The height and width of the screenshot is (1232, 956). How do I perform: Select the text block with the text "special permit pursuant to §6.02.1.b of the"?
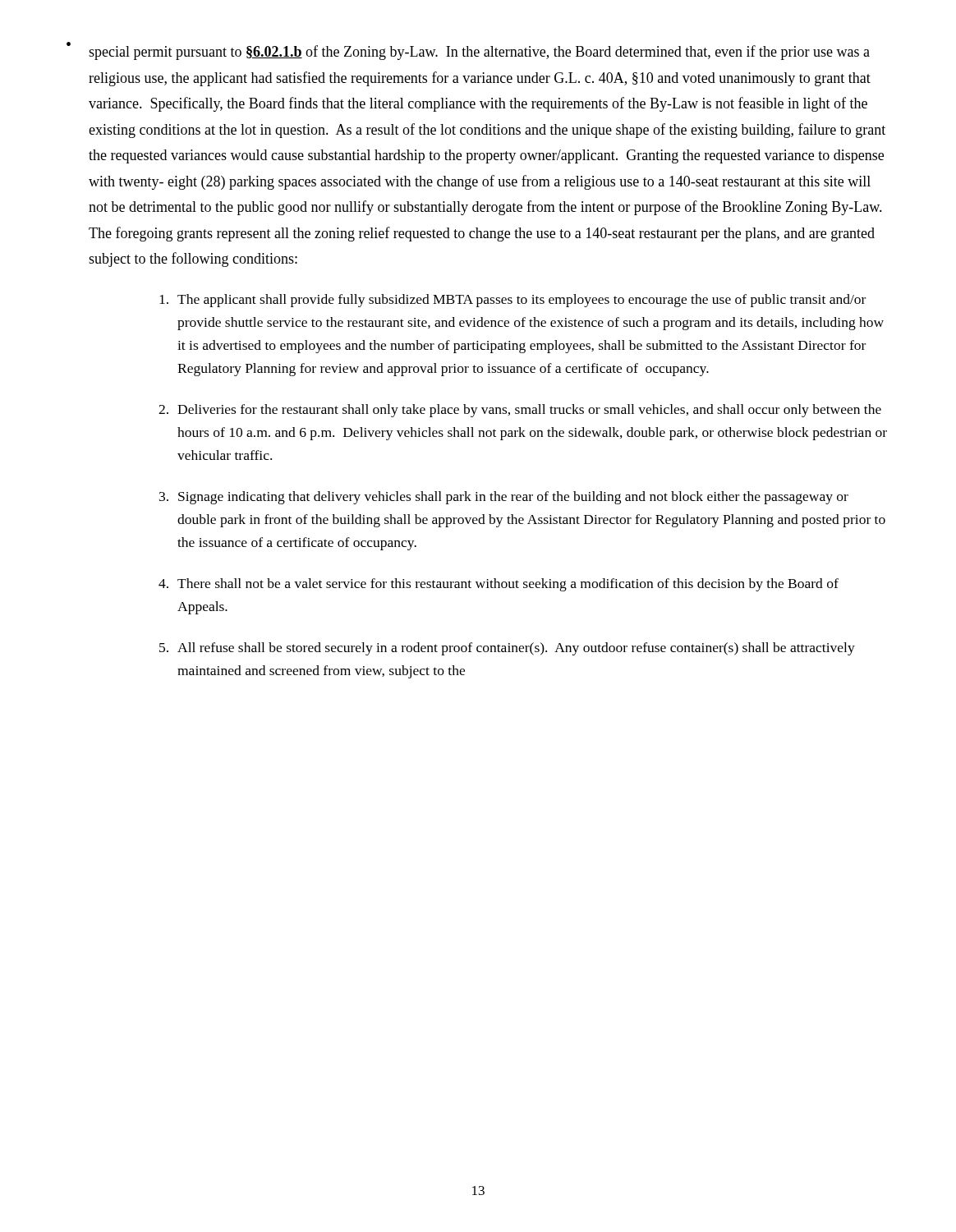[x=488, y=155]
